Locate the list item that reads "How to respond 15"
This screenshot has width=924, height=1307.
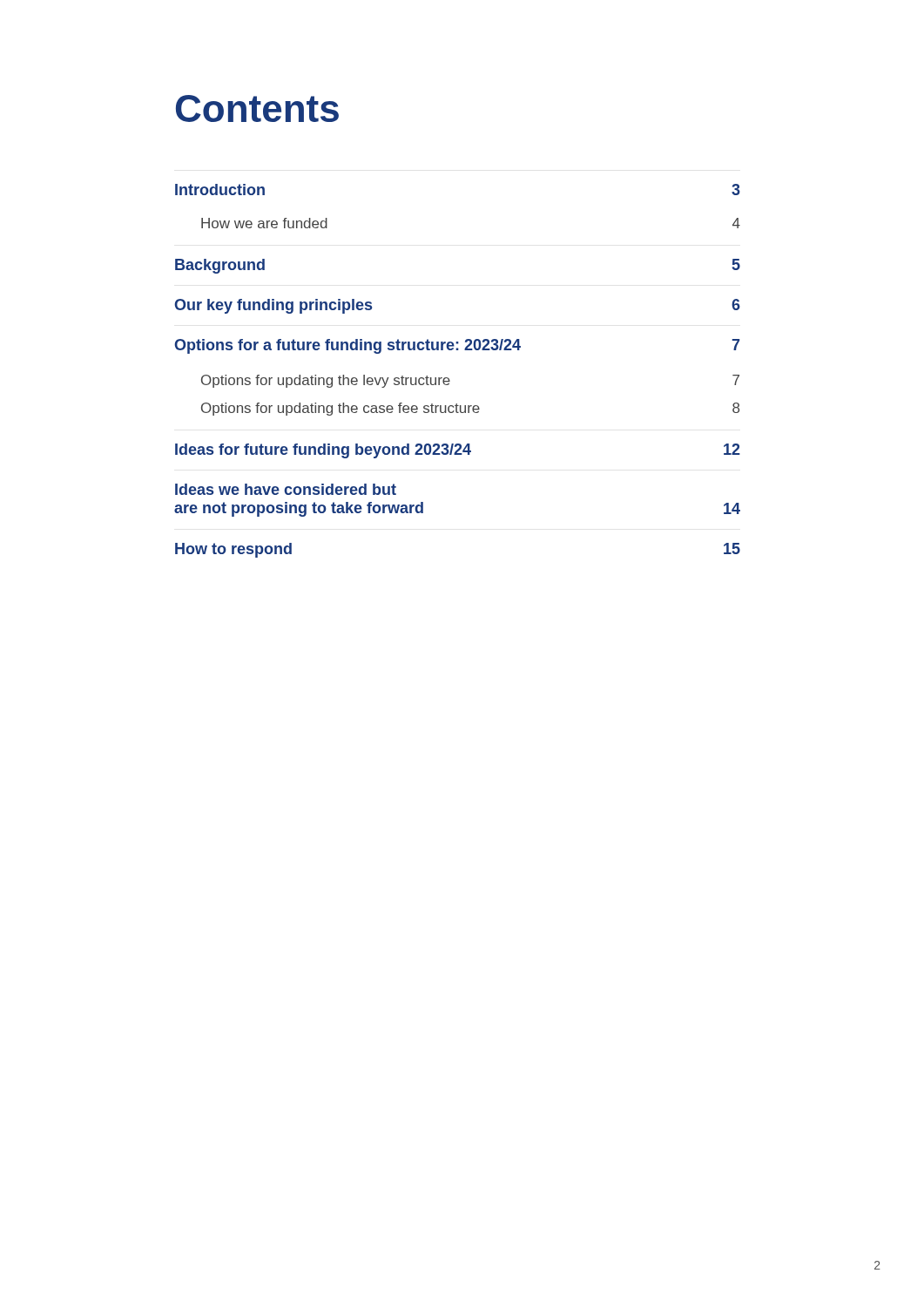point(238,550)
